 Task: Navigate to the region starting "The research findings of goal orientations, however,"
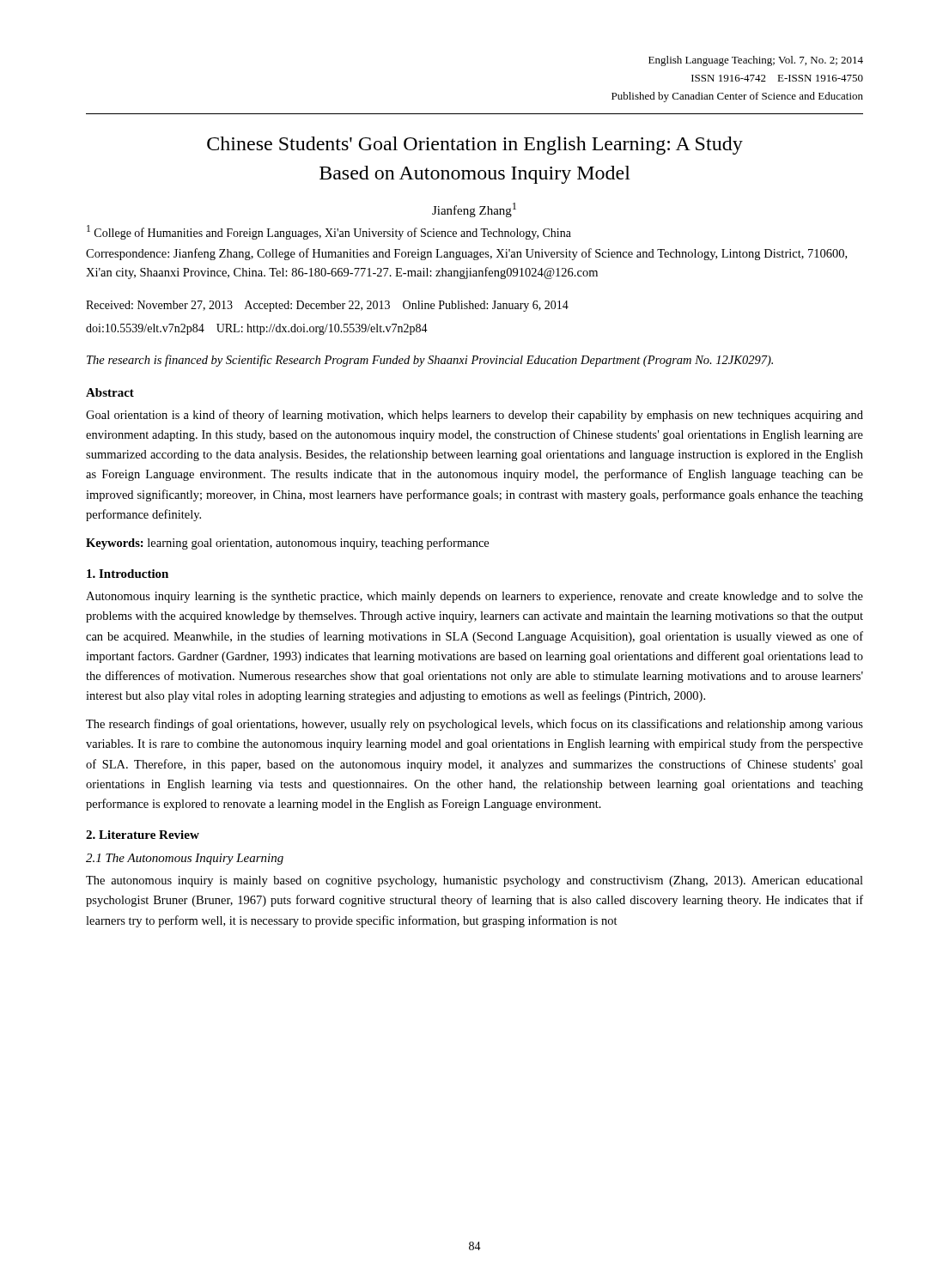pos(474,764)
